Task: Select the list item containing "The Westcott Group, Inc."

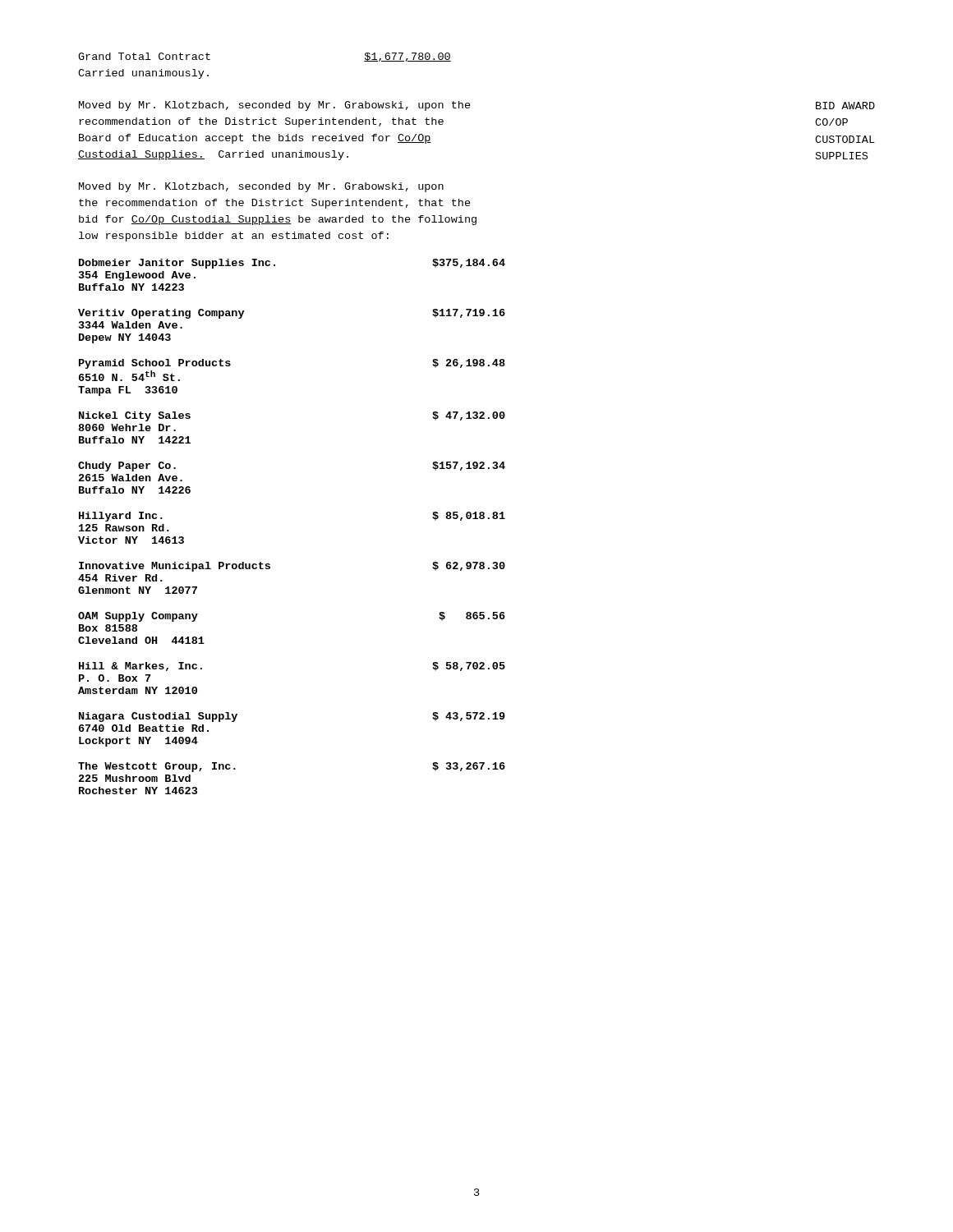Action: click(154, 767)
